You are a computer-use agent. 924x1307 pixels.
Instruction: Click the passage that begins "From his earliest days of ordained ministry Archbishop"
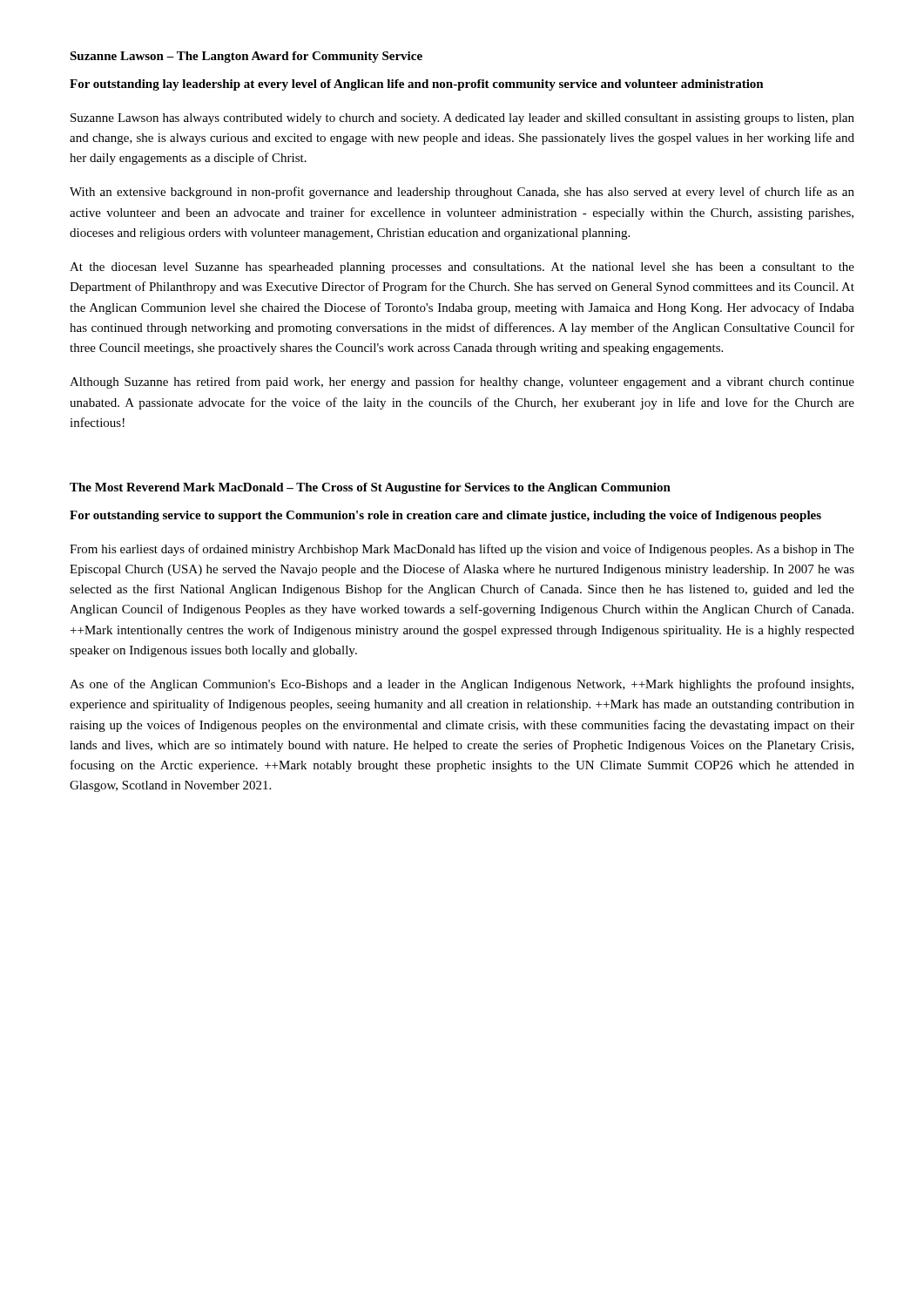click(462, 599)
